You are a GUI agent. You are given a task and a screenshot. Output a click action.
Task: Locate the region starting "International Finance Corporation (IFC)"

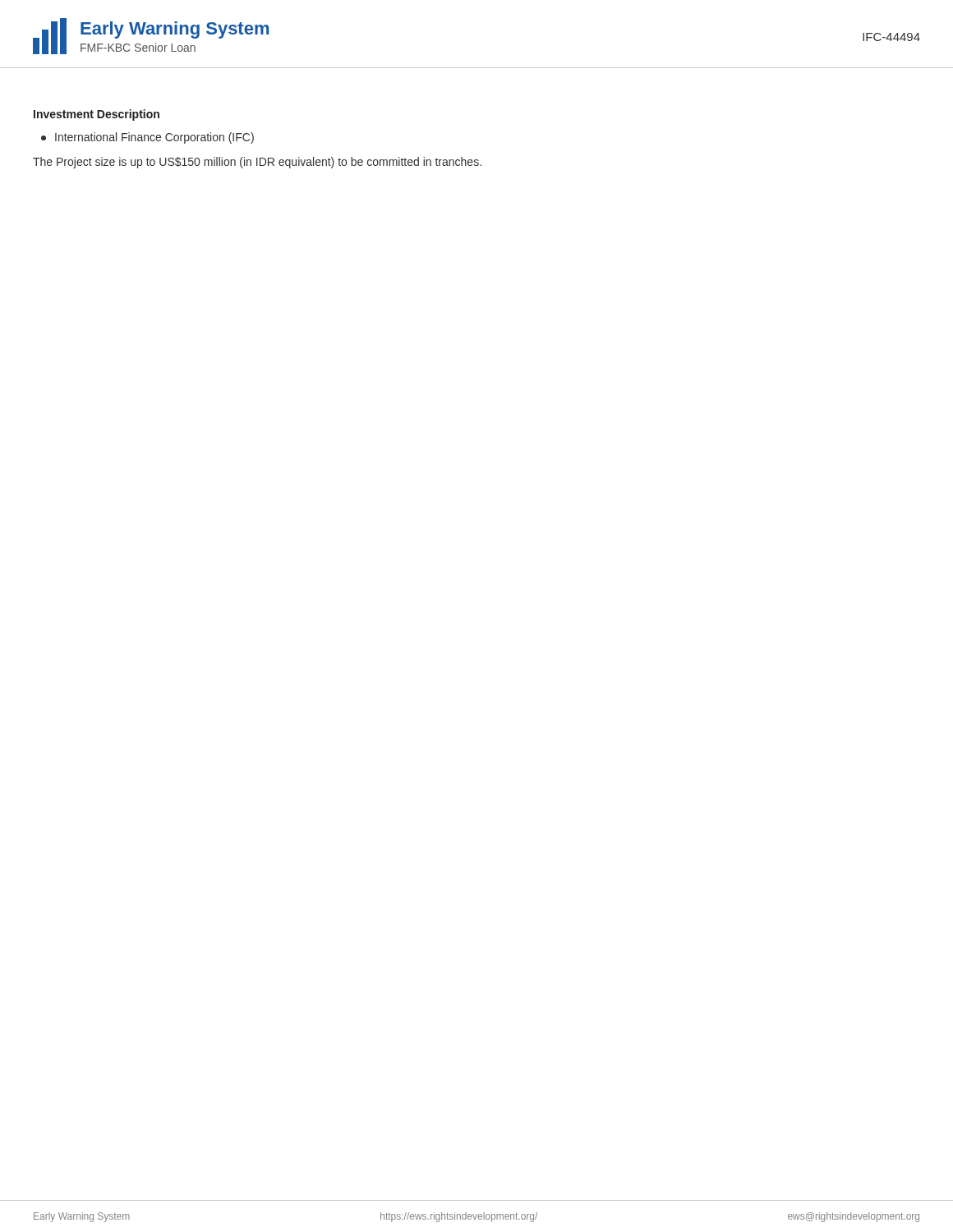pyautogui.click(x=148, y=137)
